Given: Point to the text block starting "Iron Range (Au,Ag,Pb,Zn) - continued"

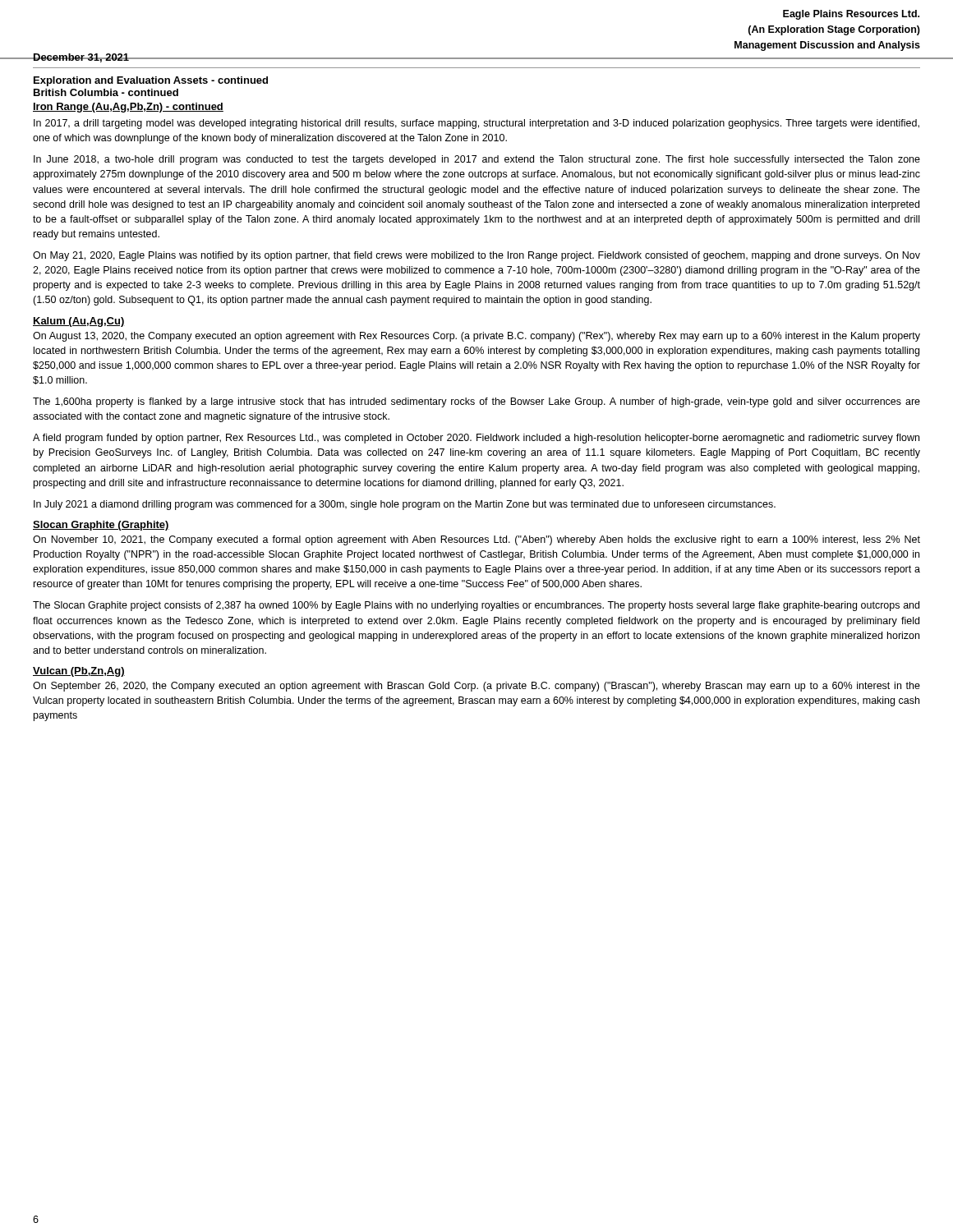Looking at the screenshot, I should (128, 108).
